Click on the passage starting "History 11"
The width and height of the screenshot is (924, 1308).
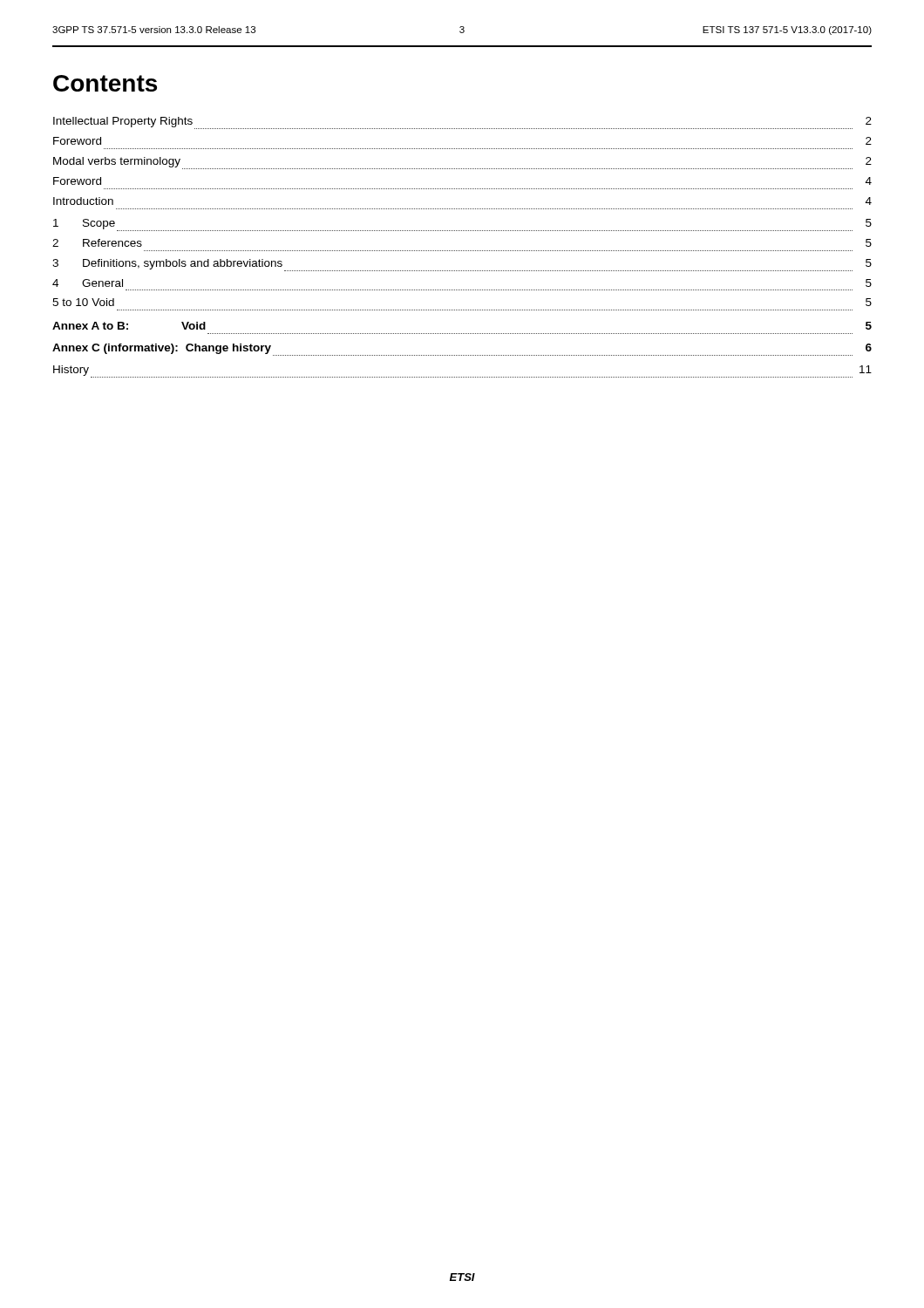point(462,370)
